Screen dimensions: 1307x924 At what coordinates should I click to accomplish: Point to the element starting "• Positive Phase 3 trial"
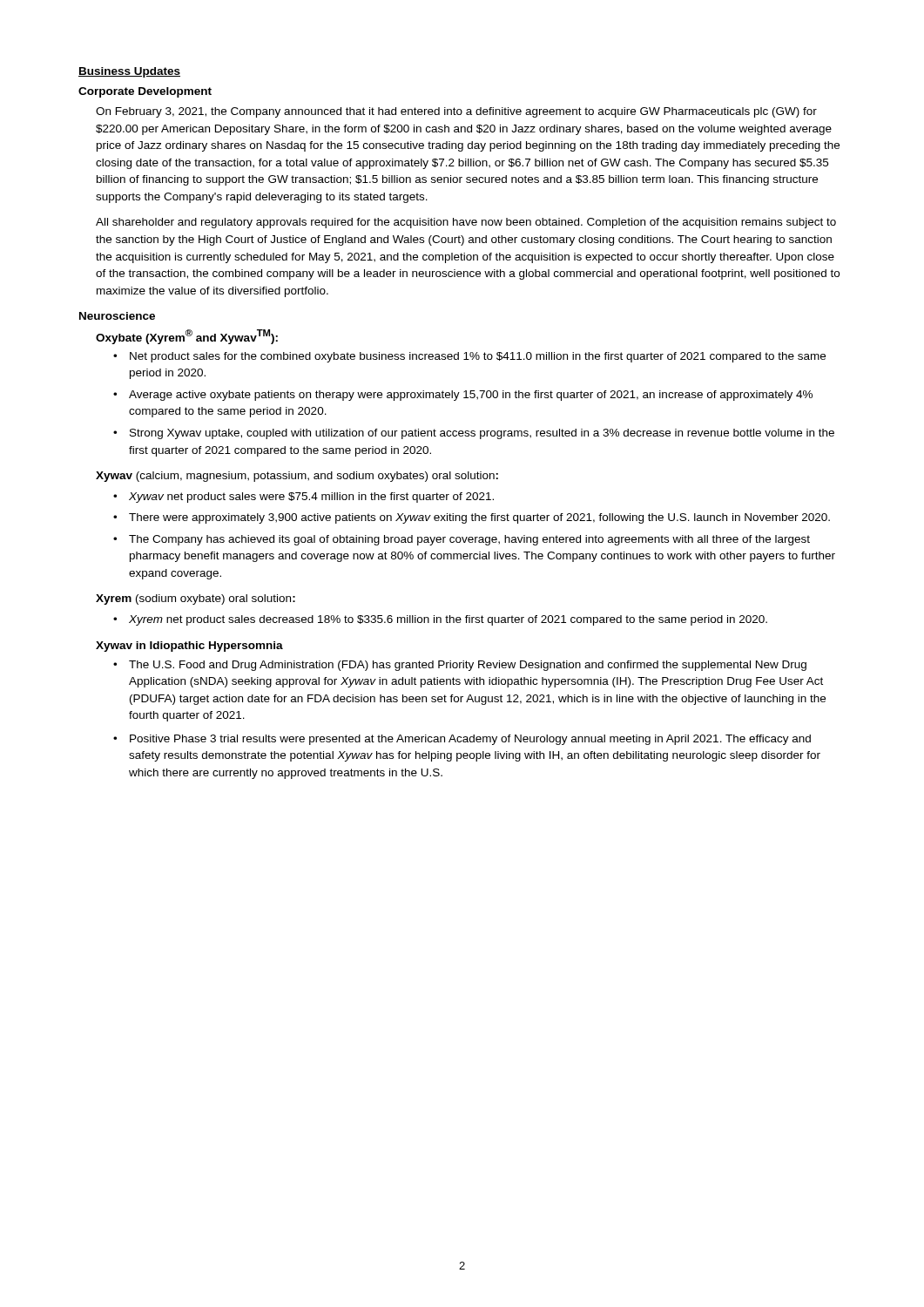pyautogui.click(x=479, y=756)
